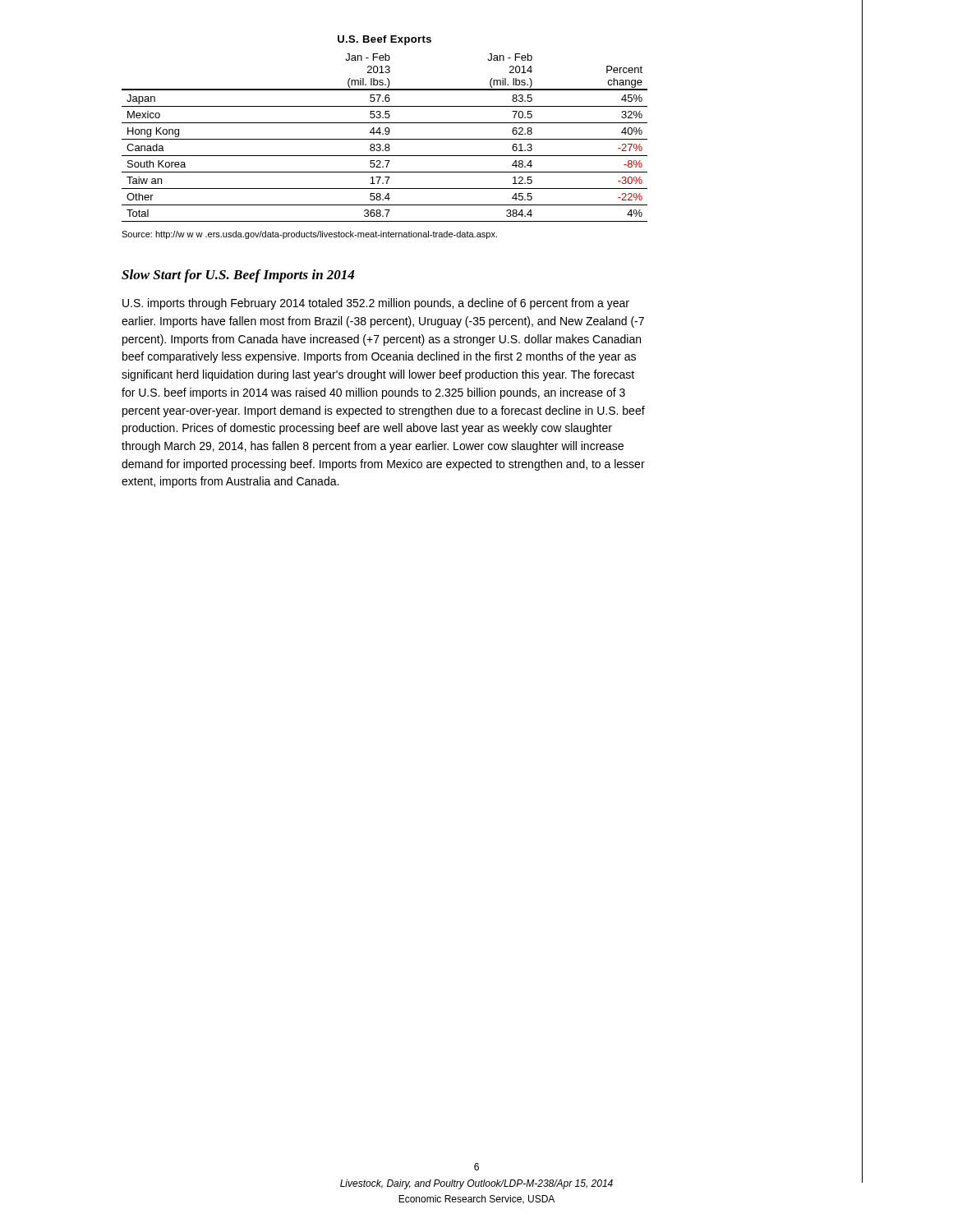Locate the table with the text "Hong Kong"
The width and height of the screenshot is (953, 1232).
384,127
